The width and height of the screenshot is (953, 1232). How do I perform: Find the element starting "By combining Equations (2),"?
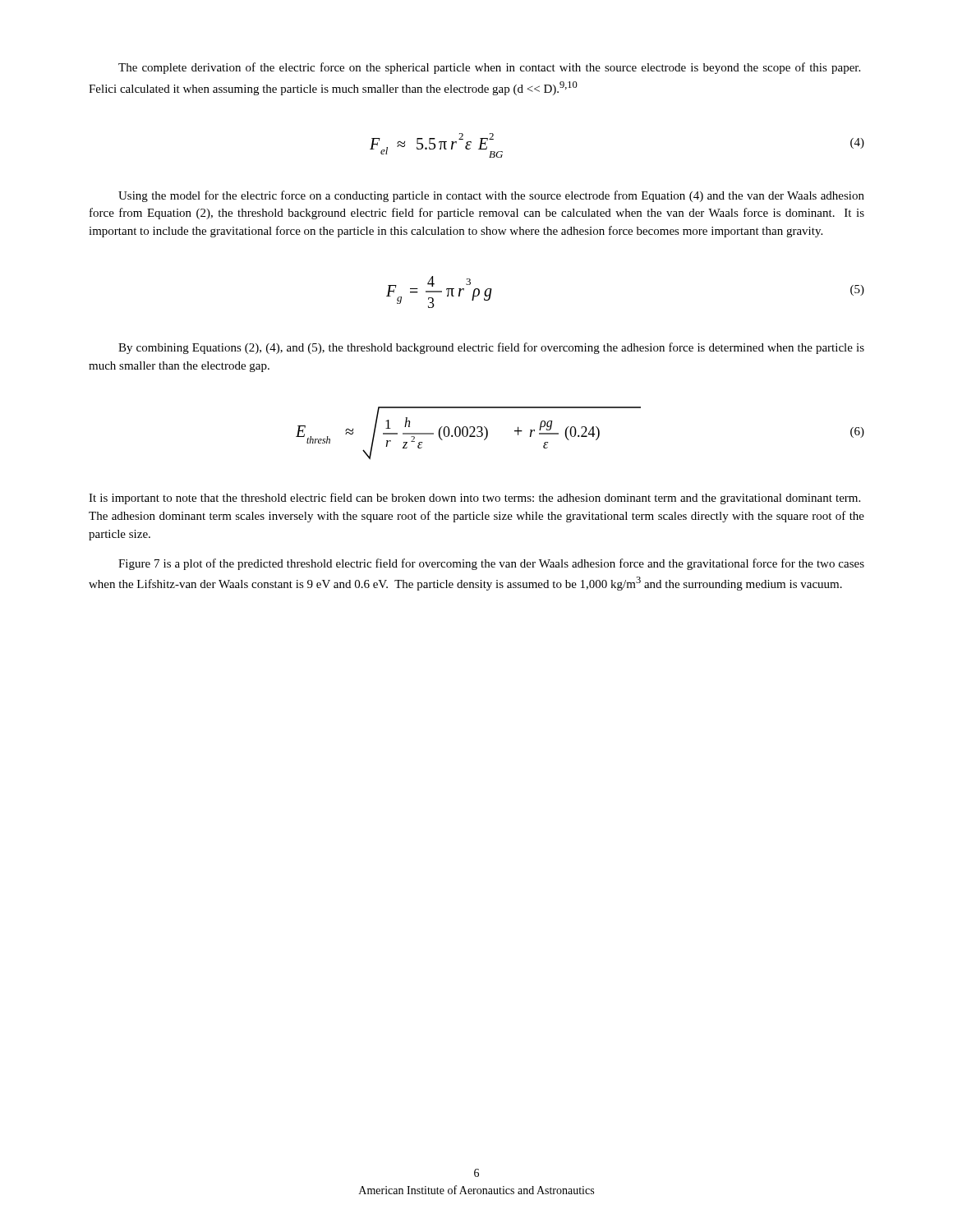[x=476, y=357]
